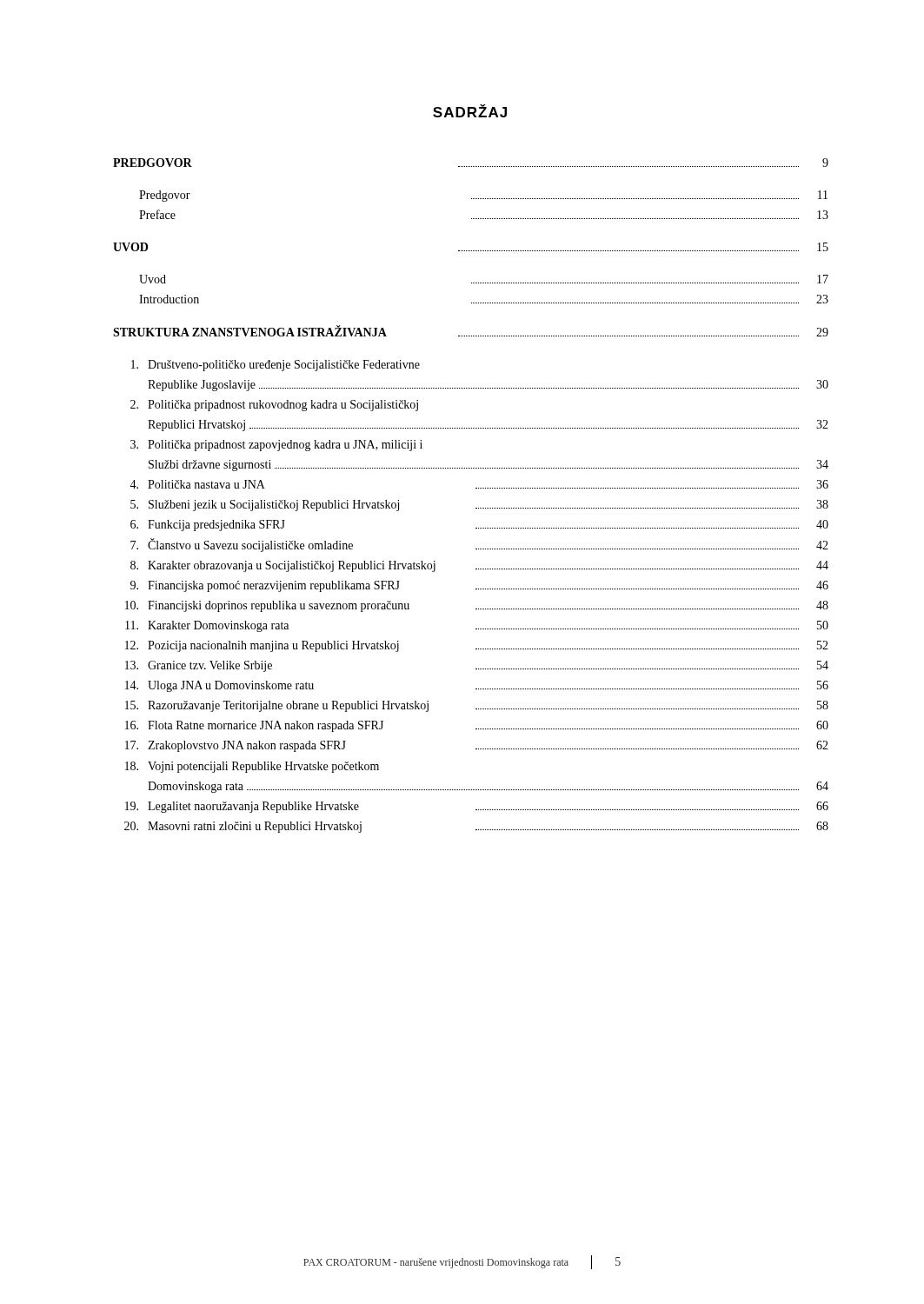The height and width of the screenshot is (1304, 924).
Task: Navigate to the text starting "Introduction 23"
Action: [484, 300]
